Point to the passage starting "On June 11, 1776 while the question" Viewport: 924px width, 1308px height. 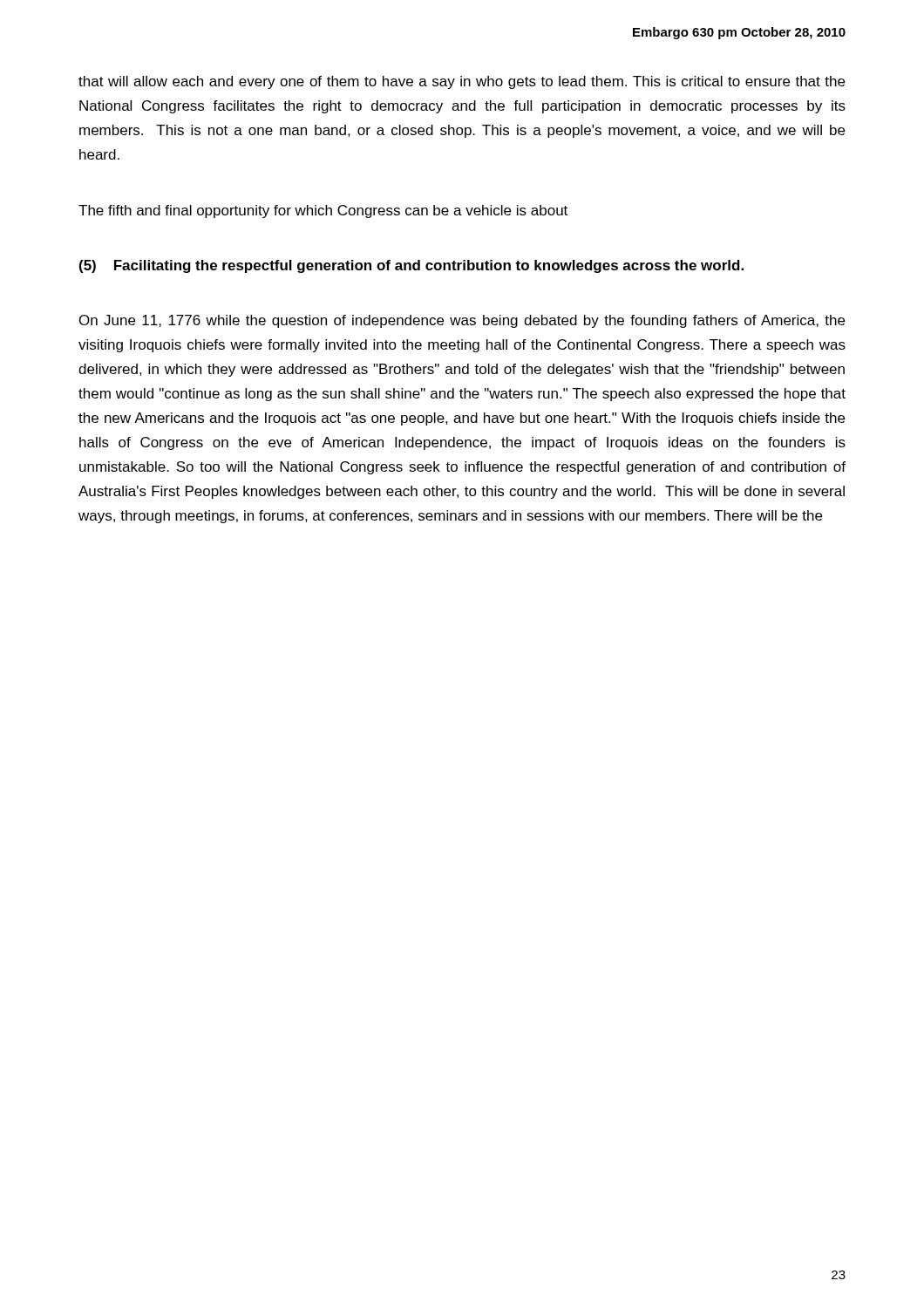(462, 418)
